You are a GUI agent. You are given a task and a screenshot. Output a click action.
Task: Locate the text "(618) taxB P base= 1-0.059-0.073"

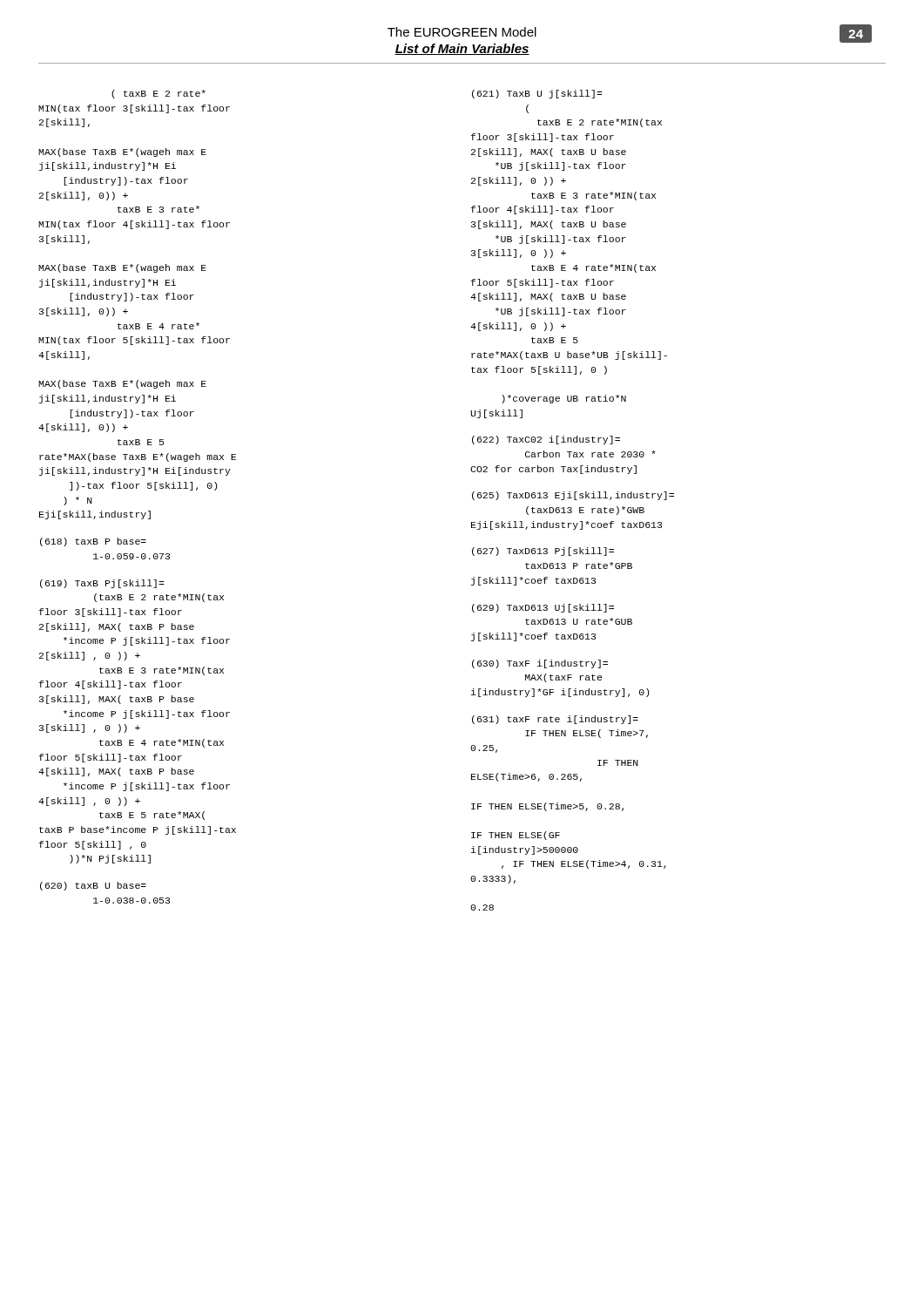[93, 542]
